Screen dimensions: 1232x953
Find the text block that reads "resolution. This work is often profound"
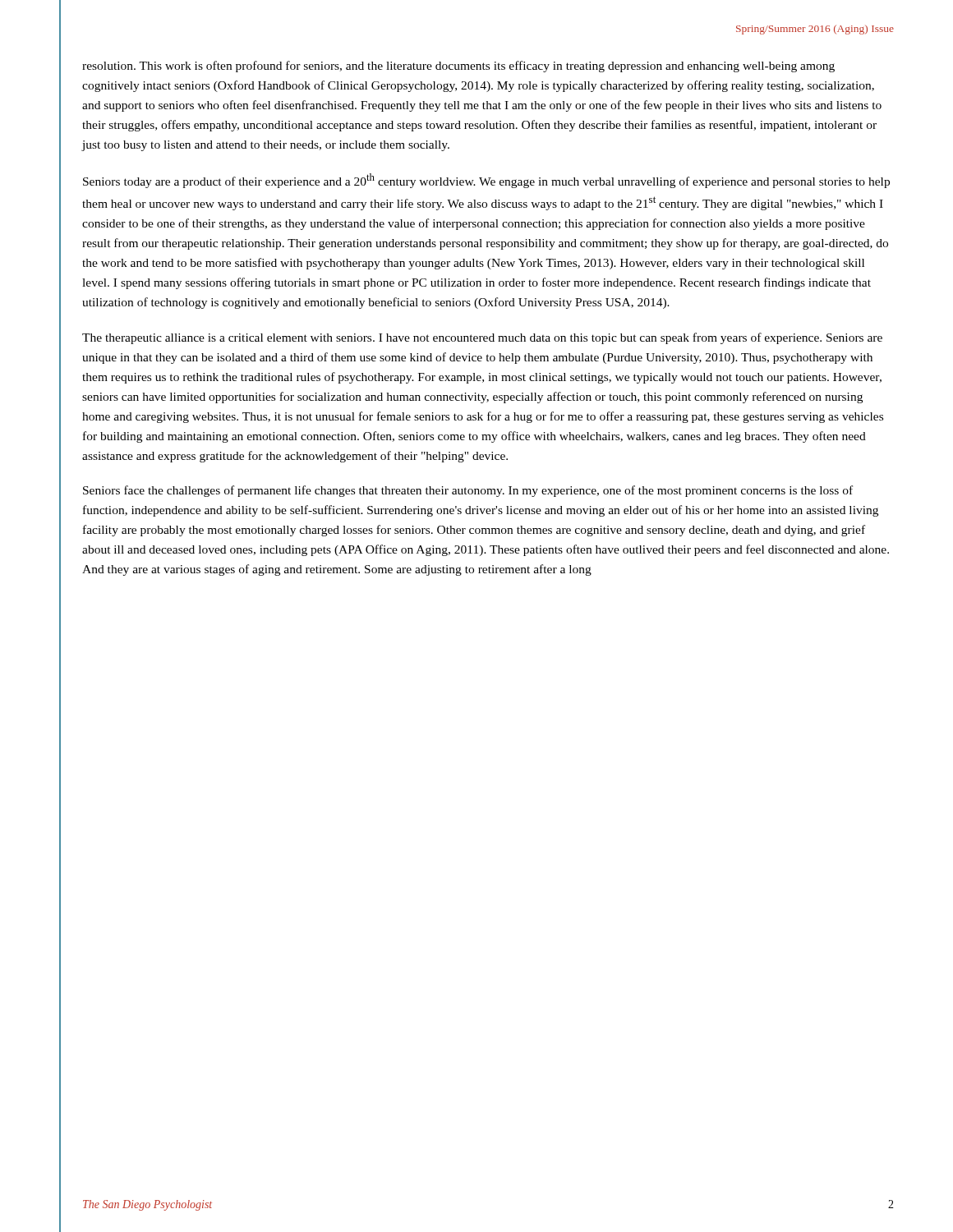(482, 105)
